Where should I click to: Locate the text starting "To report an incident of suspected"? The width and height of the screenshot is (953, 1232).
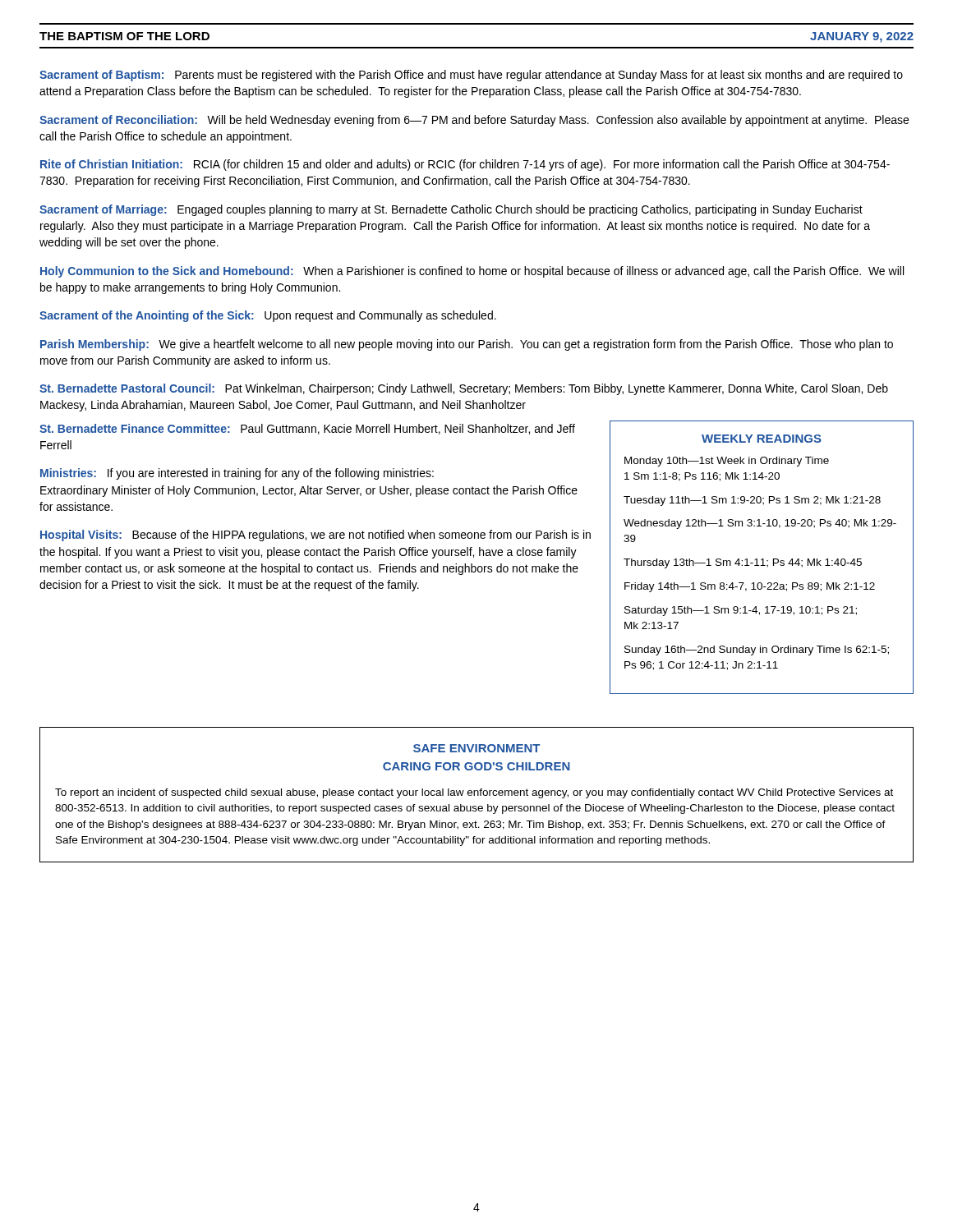475,816
